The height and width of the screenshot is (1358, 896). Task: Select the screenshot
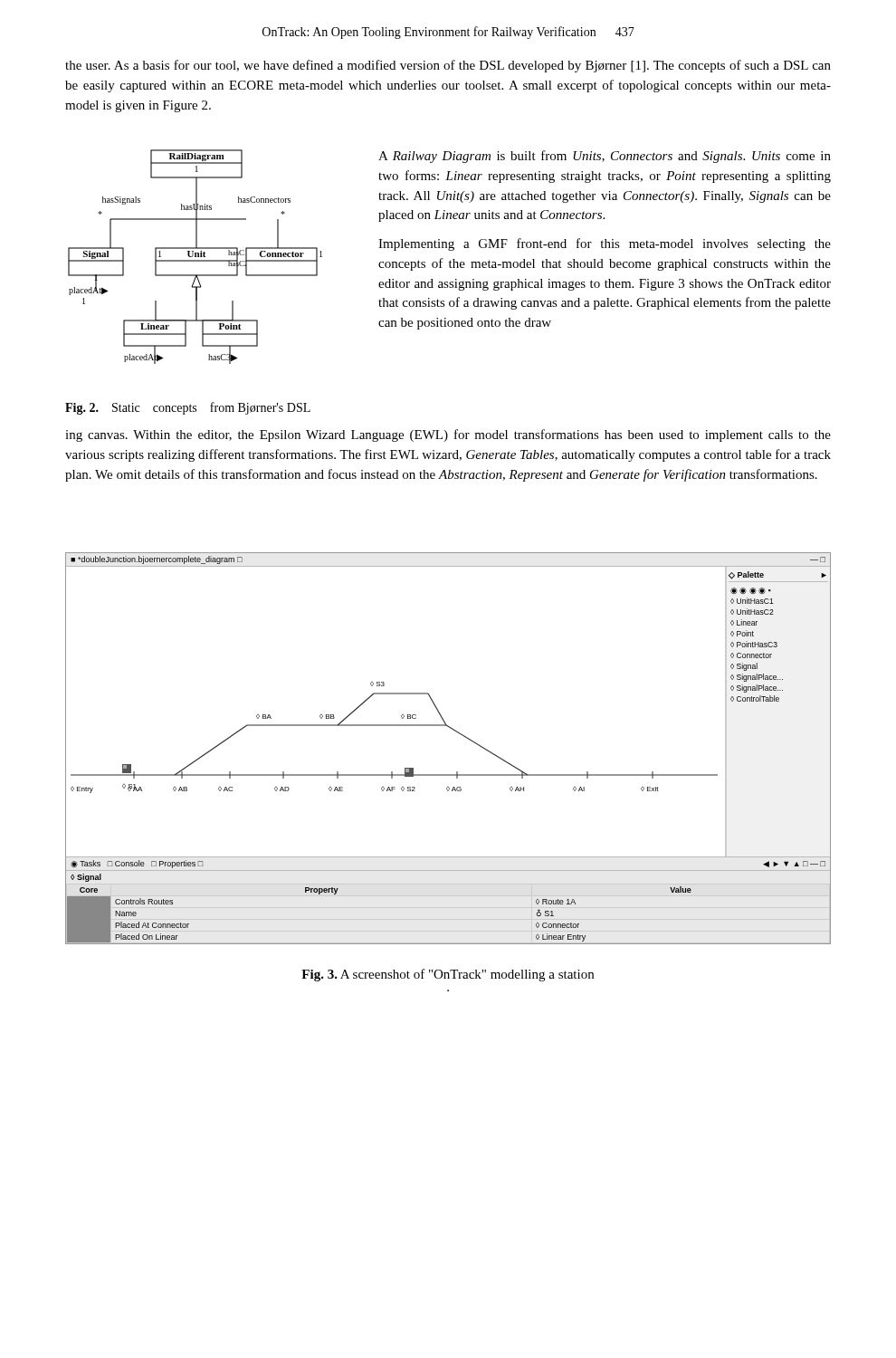tap(448, 748)
